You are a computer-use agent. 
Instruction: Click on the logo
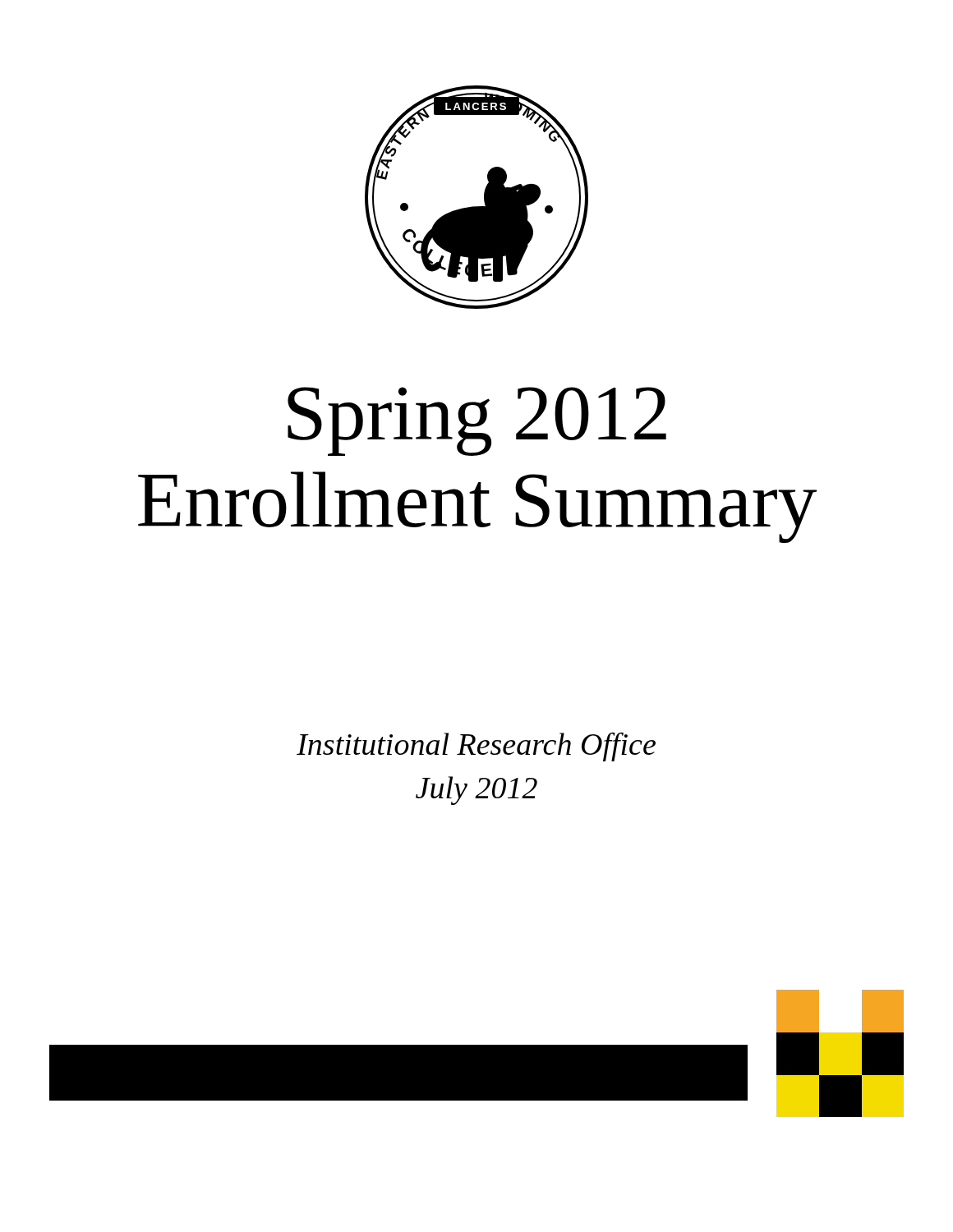click(476, 197)
